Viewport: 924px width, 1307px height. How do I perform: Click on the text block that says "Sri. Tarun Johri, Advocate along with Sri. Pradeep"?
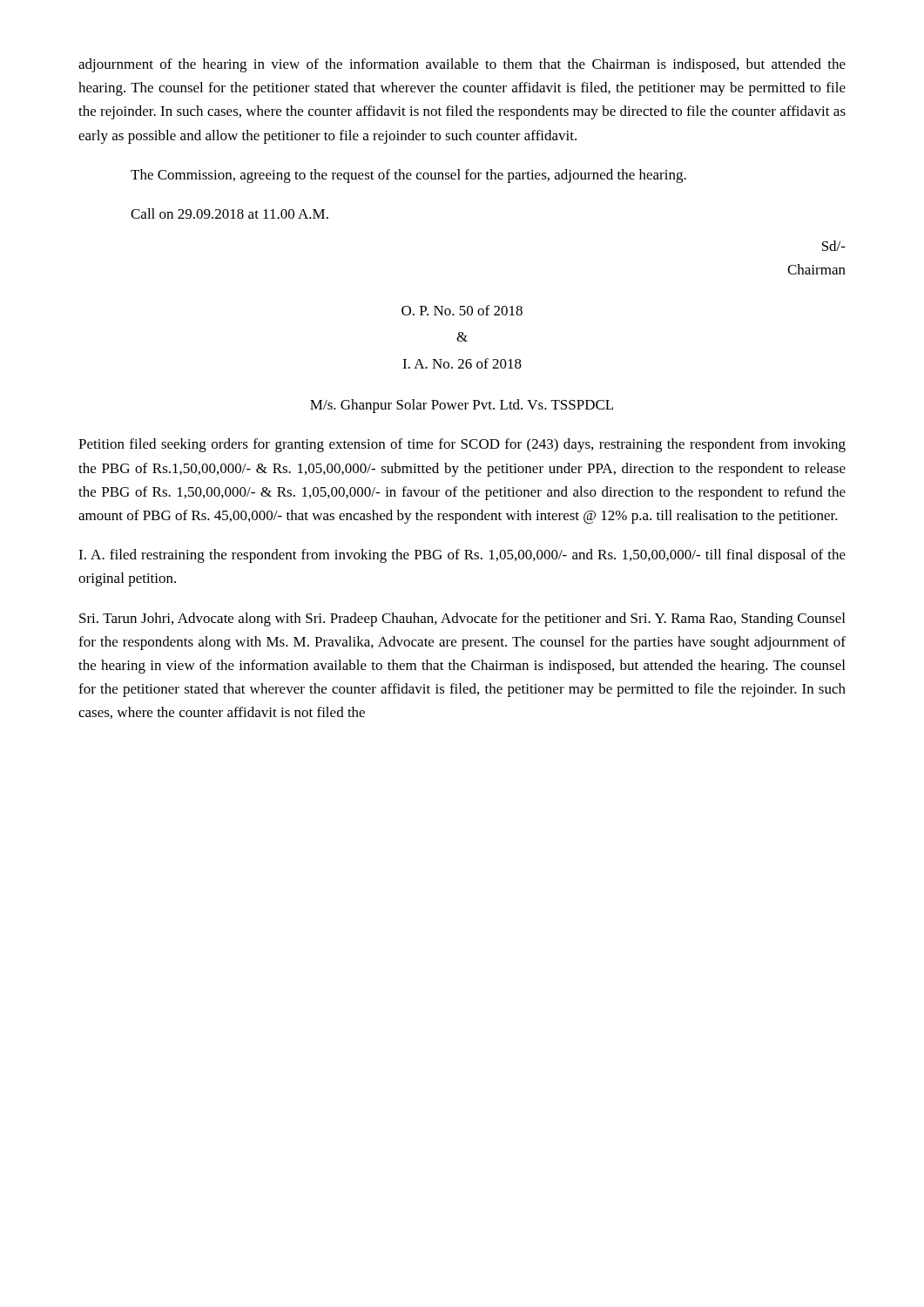click(x=462, y=665)
